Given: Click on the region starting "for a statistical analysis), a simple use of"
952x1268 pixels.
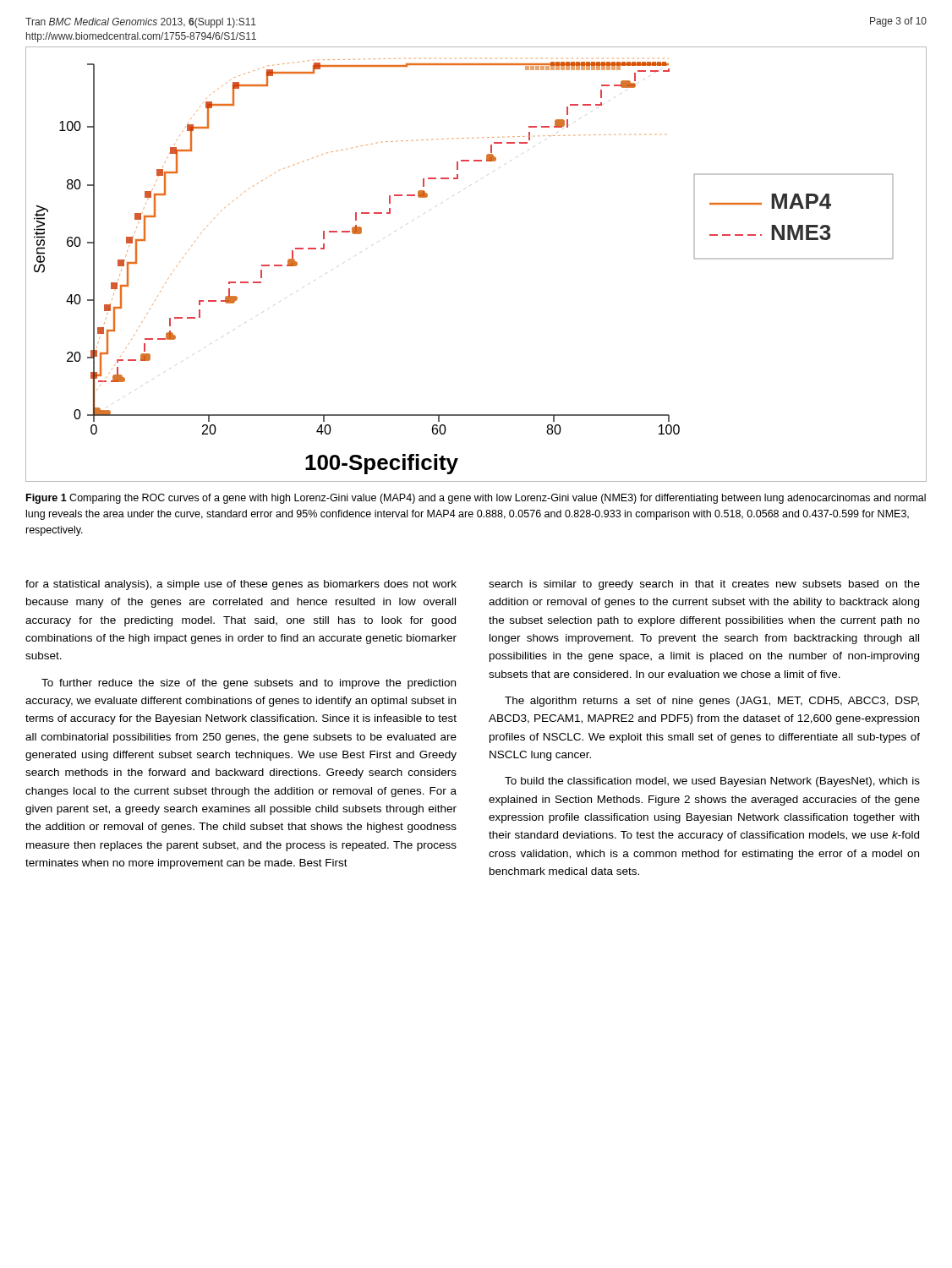Looking at the screenshot, I should 241,723.
